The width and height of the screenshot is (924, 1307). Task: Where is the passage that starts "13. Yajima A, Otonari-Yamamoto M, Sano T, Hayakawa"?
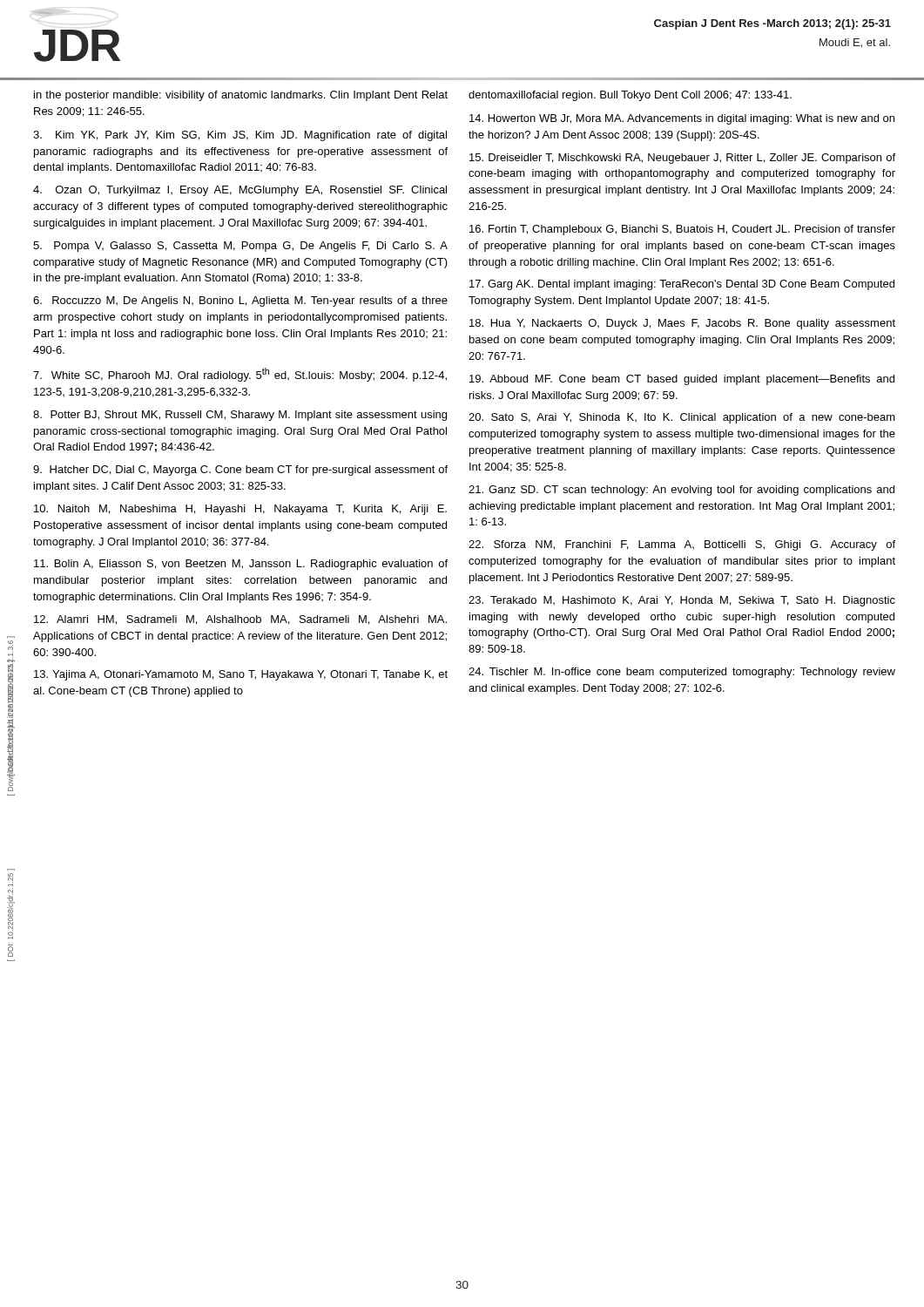pos(240,683)
